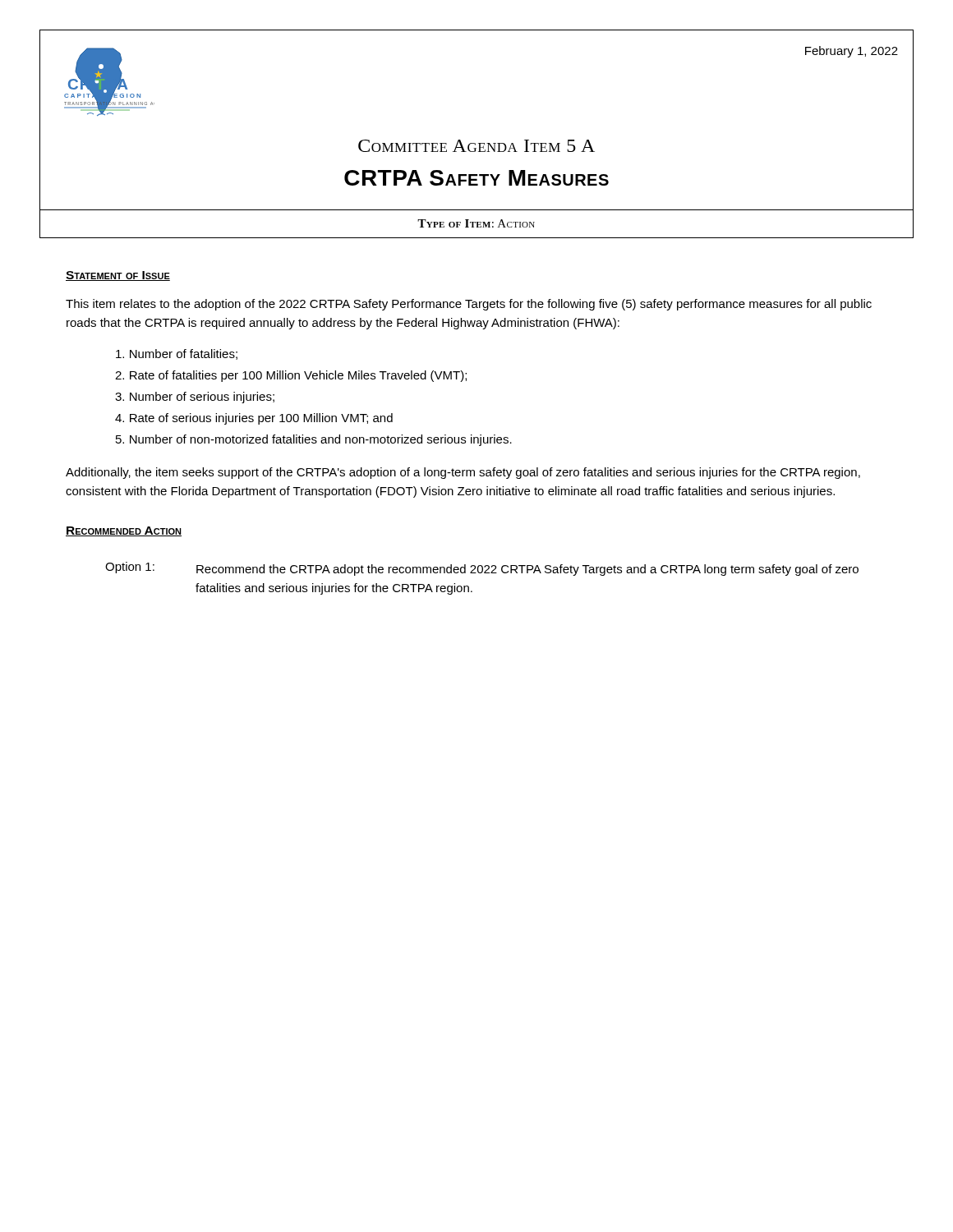Click where it says "Number of fatalities;"

tap(177, 353)
